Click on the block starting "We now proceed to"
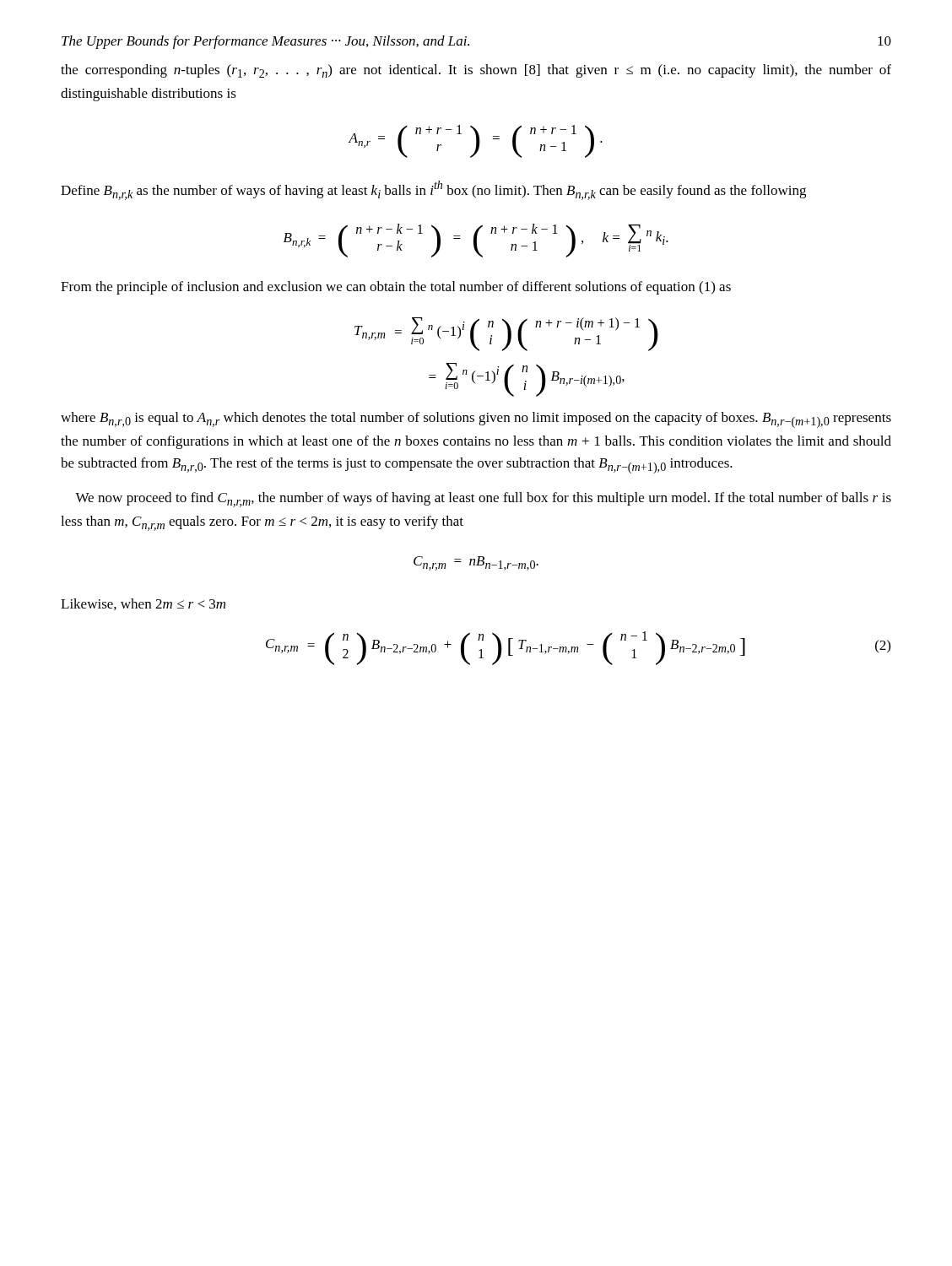The width and height of the screenshot is (952, 1266). (x=476, y=511)
